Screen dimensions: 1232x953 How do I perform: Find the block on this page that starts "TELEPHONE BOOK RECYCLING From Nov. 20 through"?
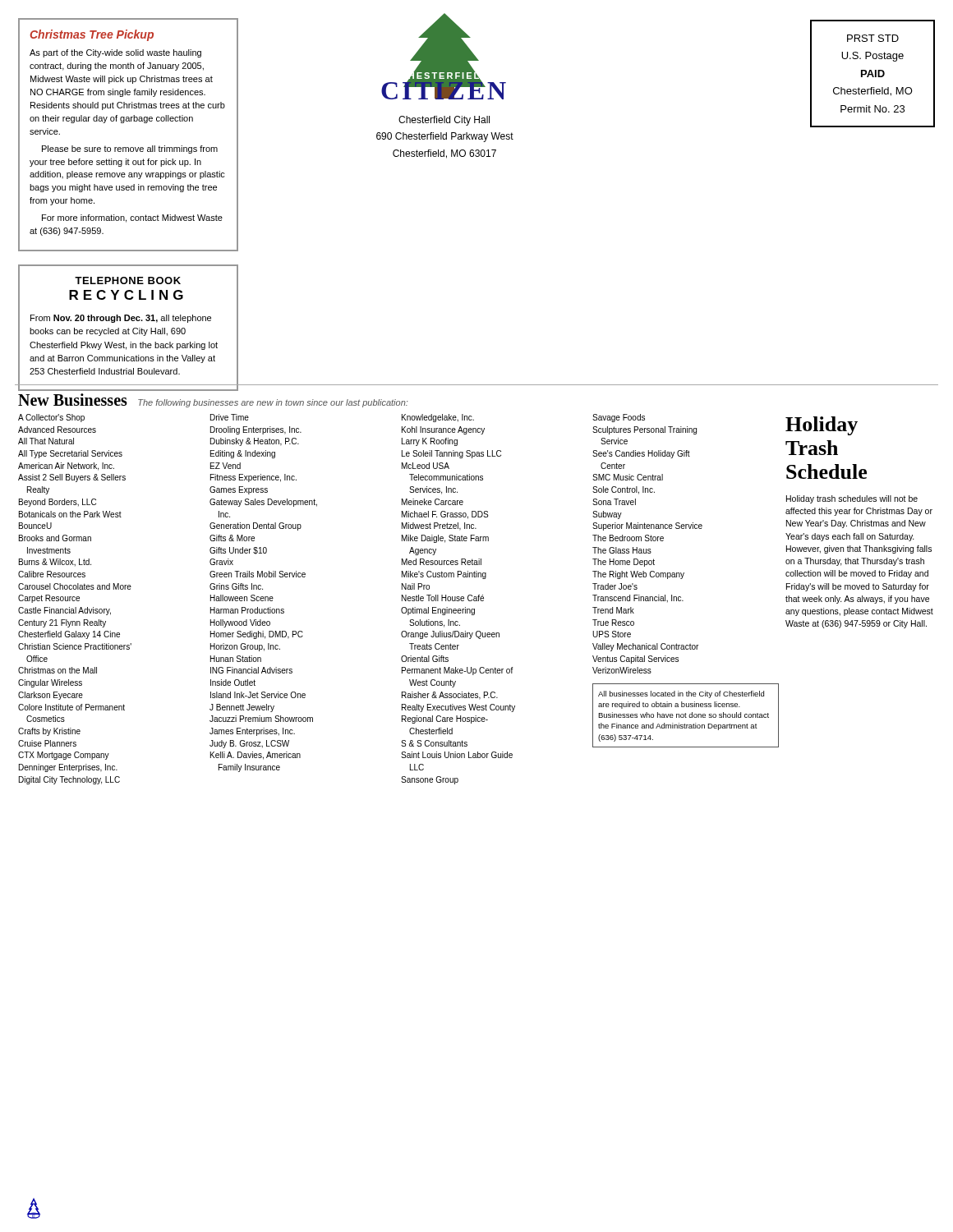coord(128,326)
